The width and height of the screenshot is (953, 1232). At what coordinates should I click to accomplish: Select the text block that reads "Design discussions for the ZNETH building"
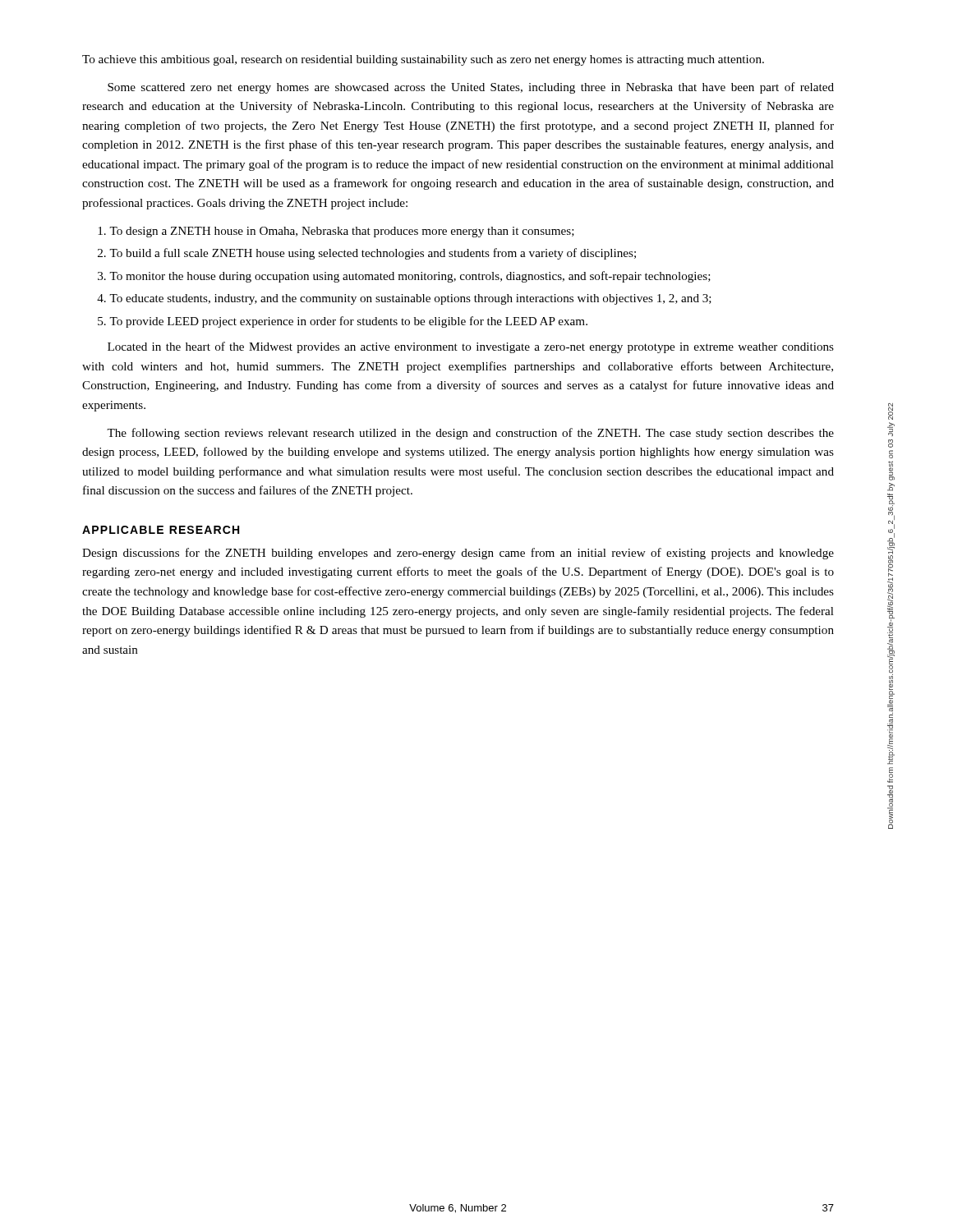pos(458,601)
